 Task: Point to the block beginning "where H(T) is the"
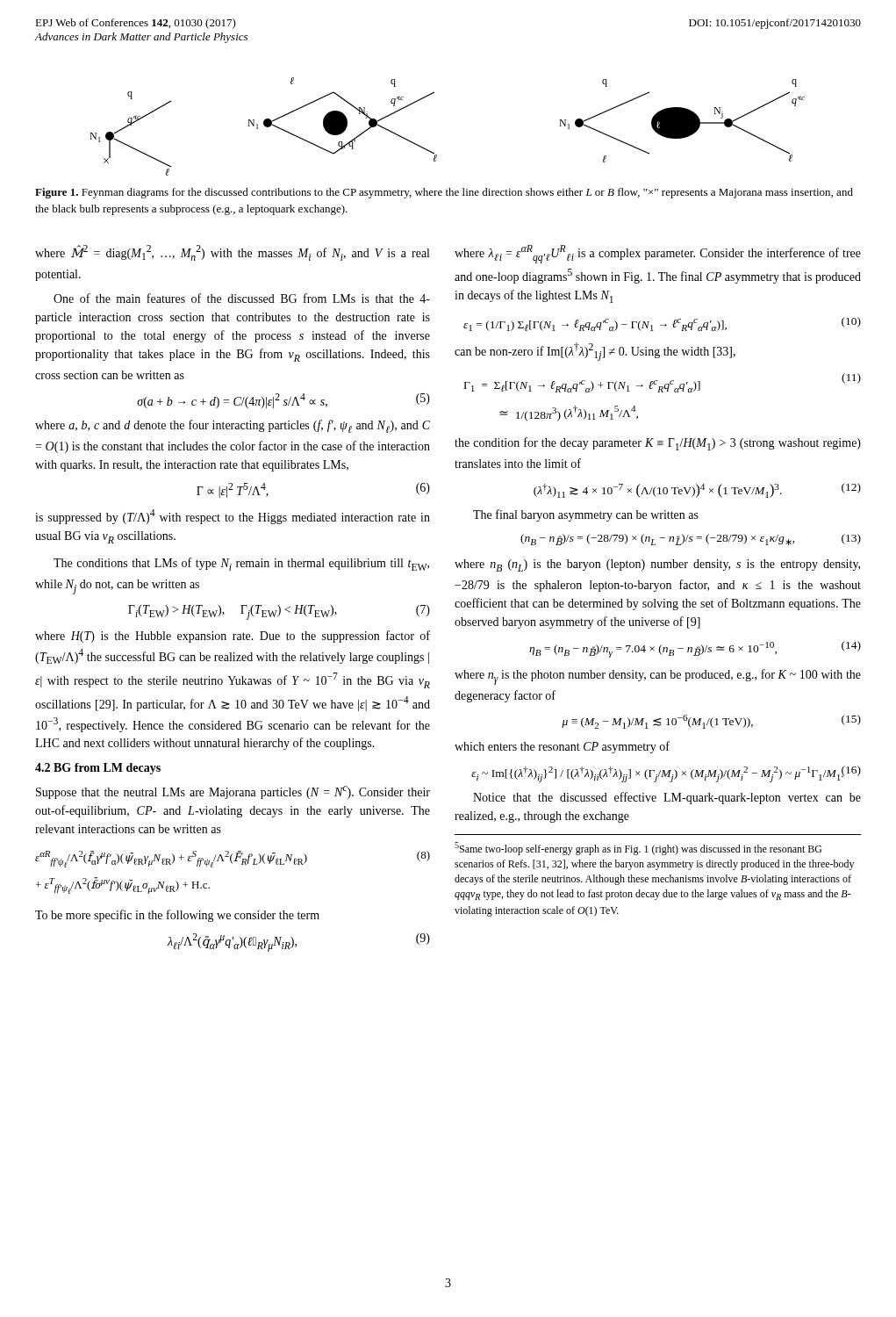(x=233, y=690)
